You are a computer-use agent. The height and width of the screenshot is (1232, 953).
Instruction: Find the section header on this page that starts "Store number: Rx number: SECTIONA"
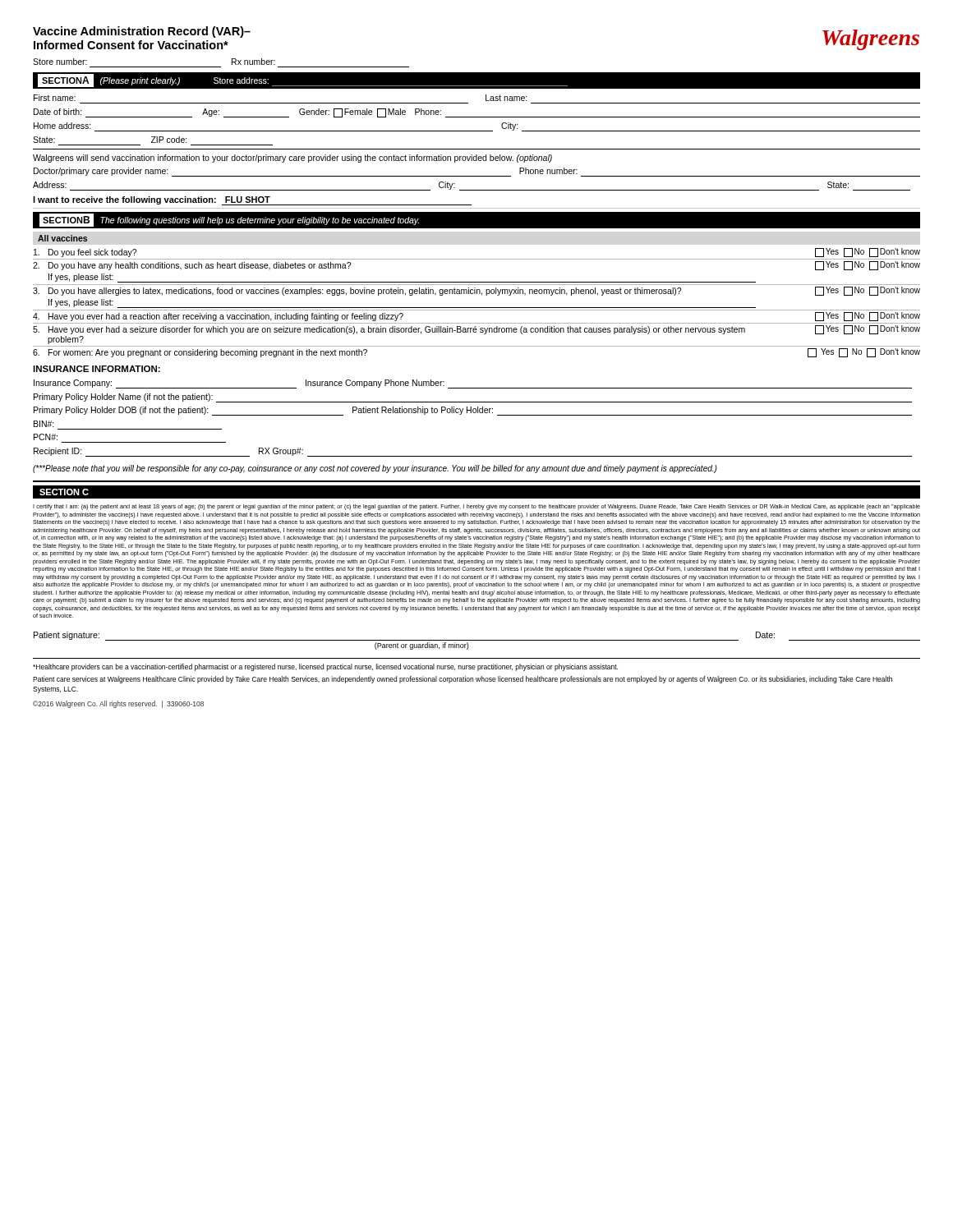coord(476,73)
